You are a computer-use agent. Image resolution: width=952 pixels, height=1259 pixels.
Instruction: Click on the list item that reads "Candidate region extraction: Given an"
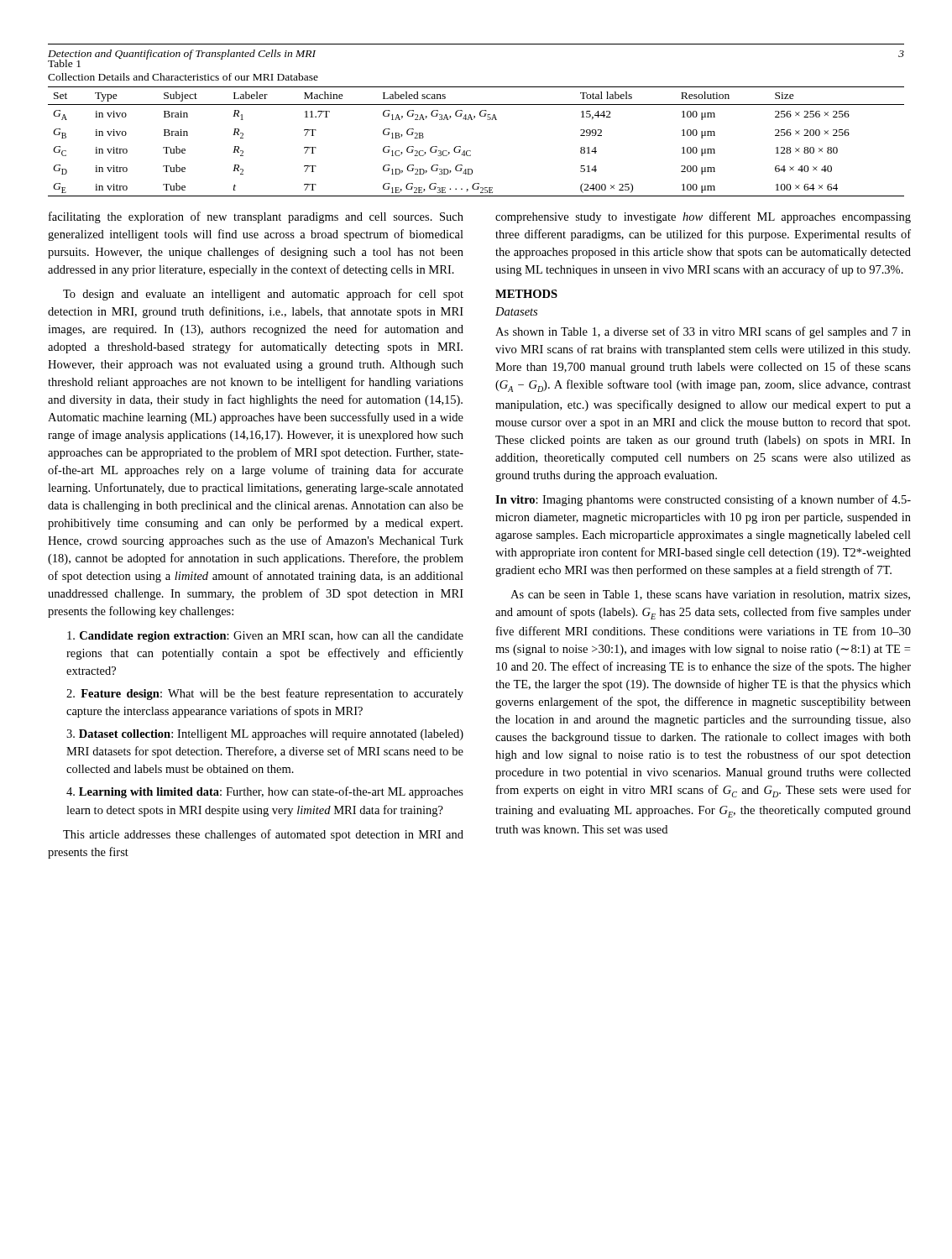pyautogui.click(x=265, y=653)
